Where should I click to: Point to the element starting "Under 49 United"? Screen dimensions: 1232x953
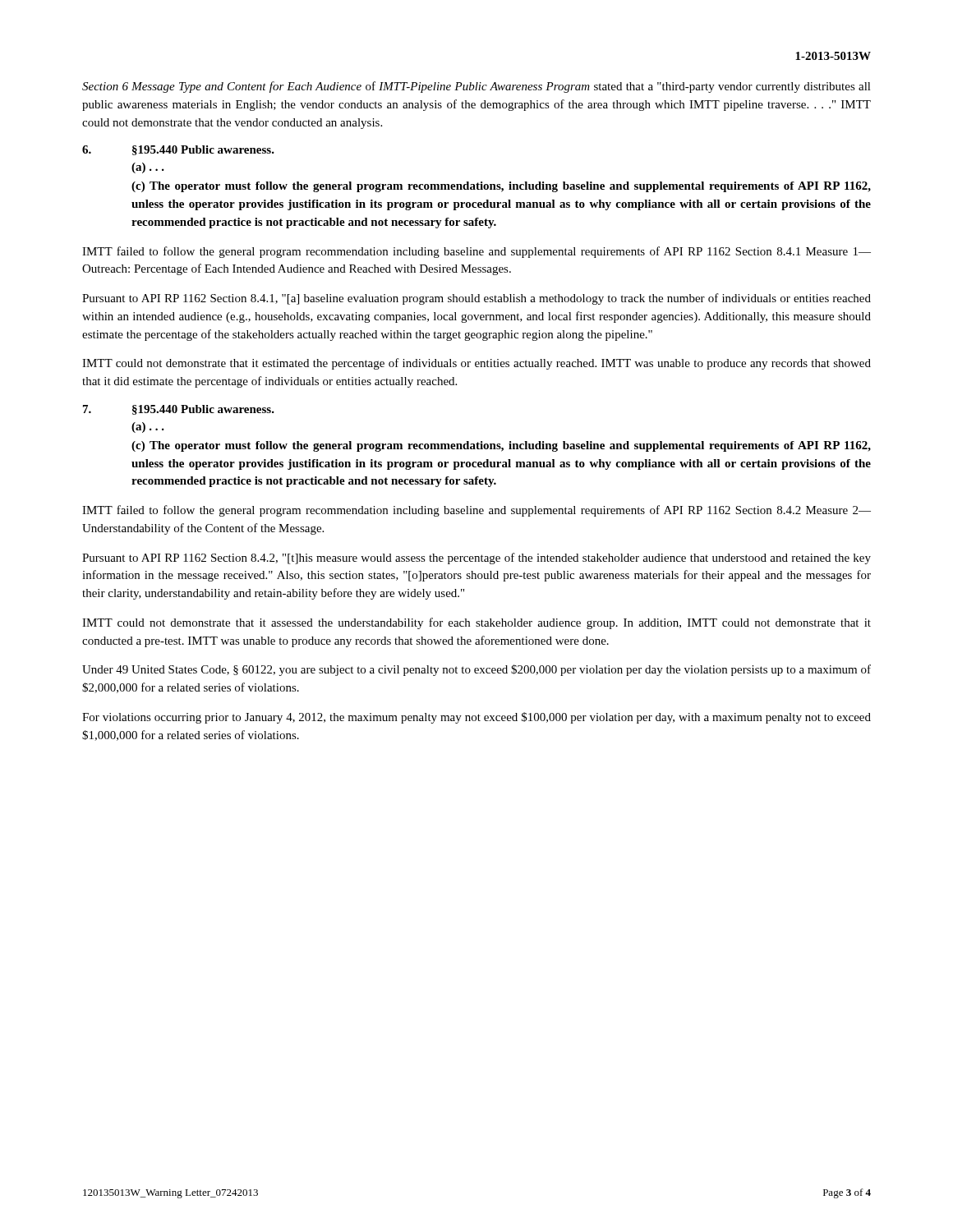click(476, 679)
